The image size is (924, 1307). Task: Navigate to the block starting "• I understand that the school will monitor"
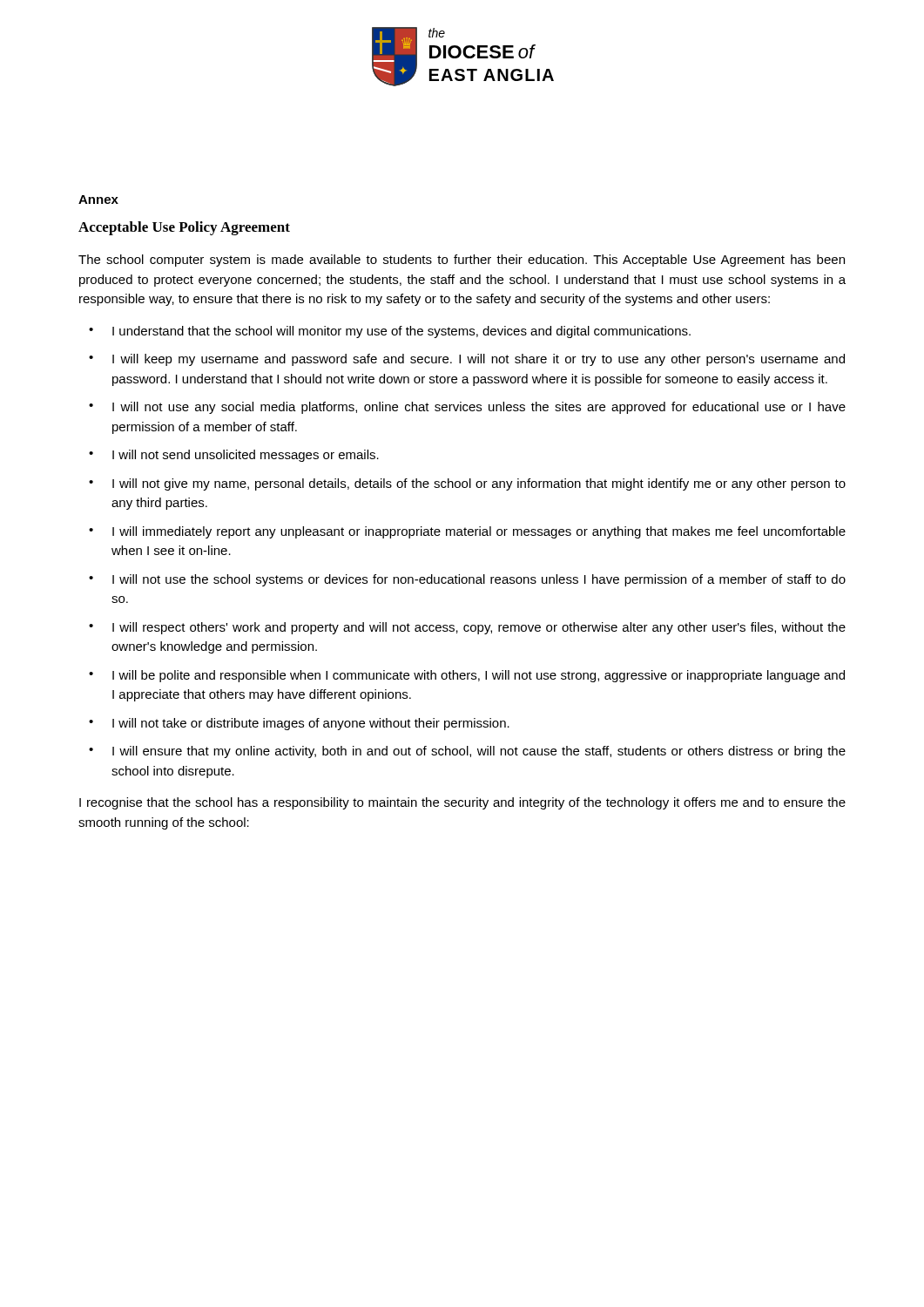[x=467, y=331]
